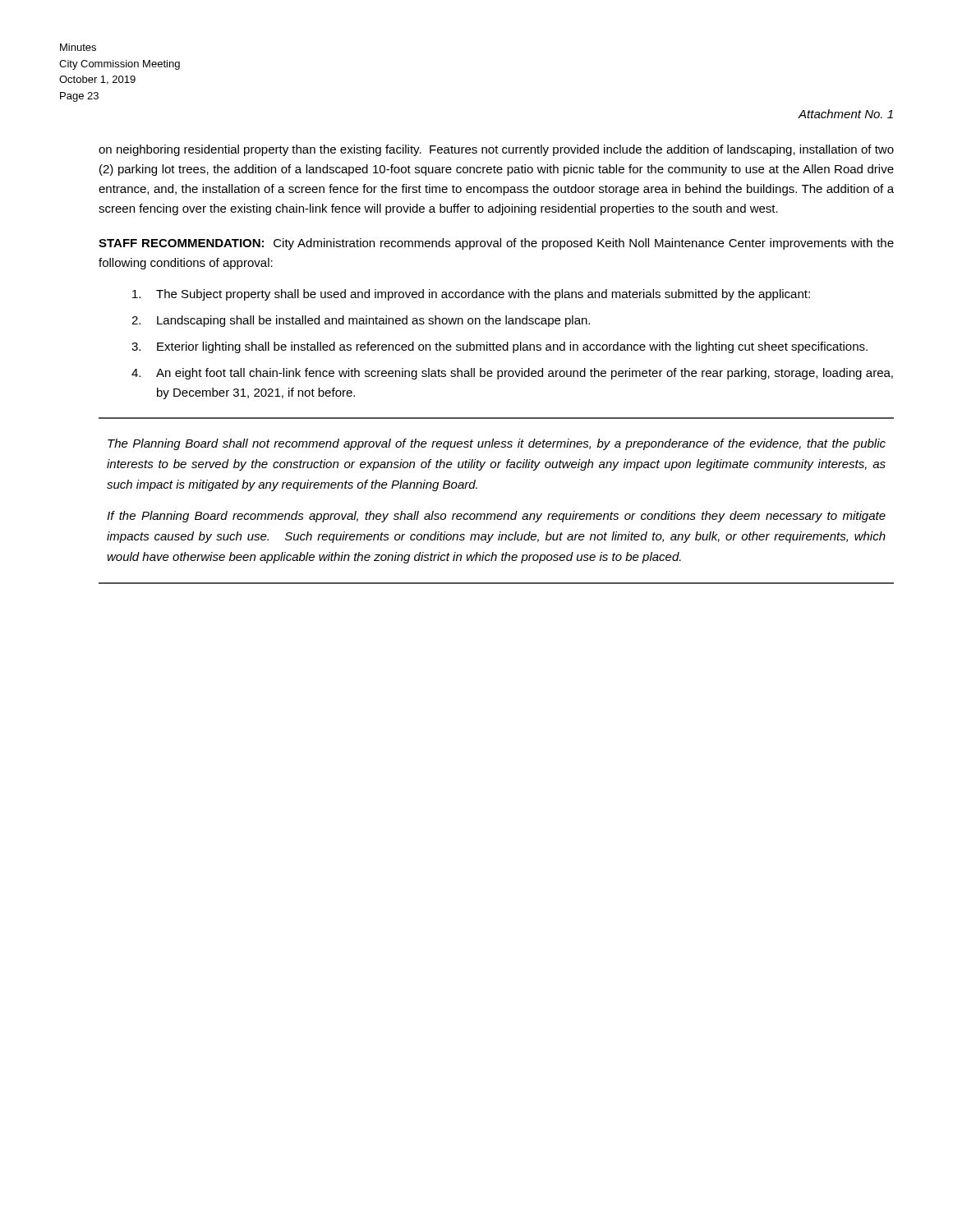Point to the block starting "4. An eight foot tall chain-link"
The height and width of the screenshot is (1232, 953).
pos(513,383)
